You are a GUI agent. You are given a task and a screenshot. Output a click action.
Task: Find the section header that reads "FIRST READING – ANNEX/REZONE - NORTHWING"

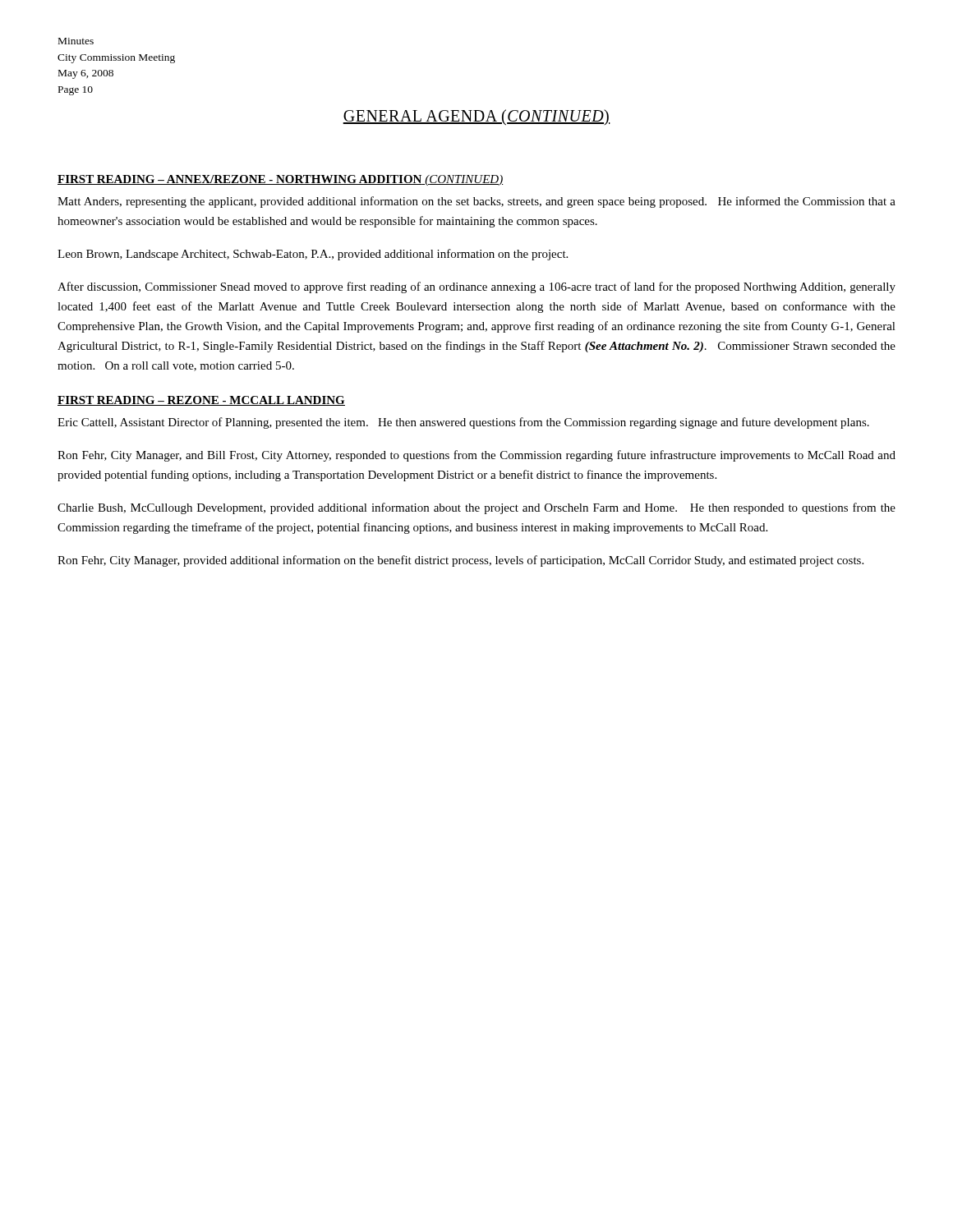[280, 179]
